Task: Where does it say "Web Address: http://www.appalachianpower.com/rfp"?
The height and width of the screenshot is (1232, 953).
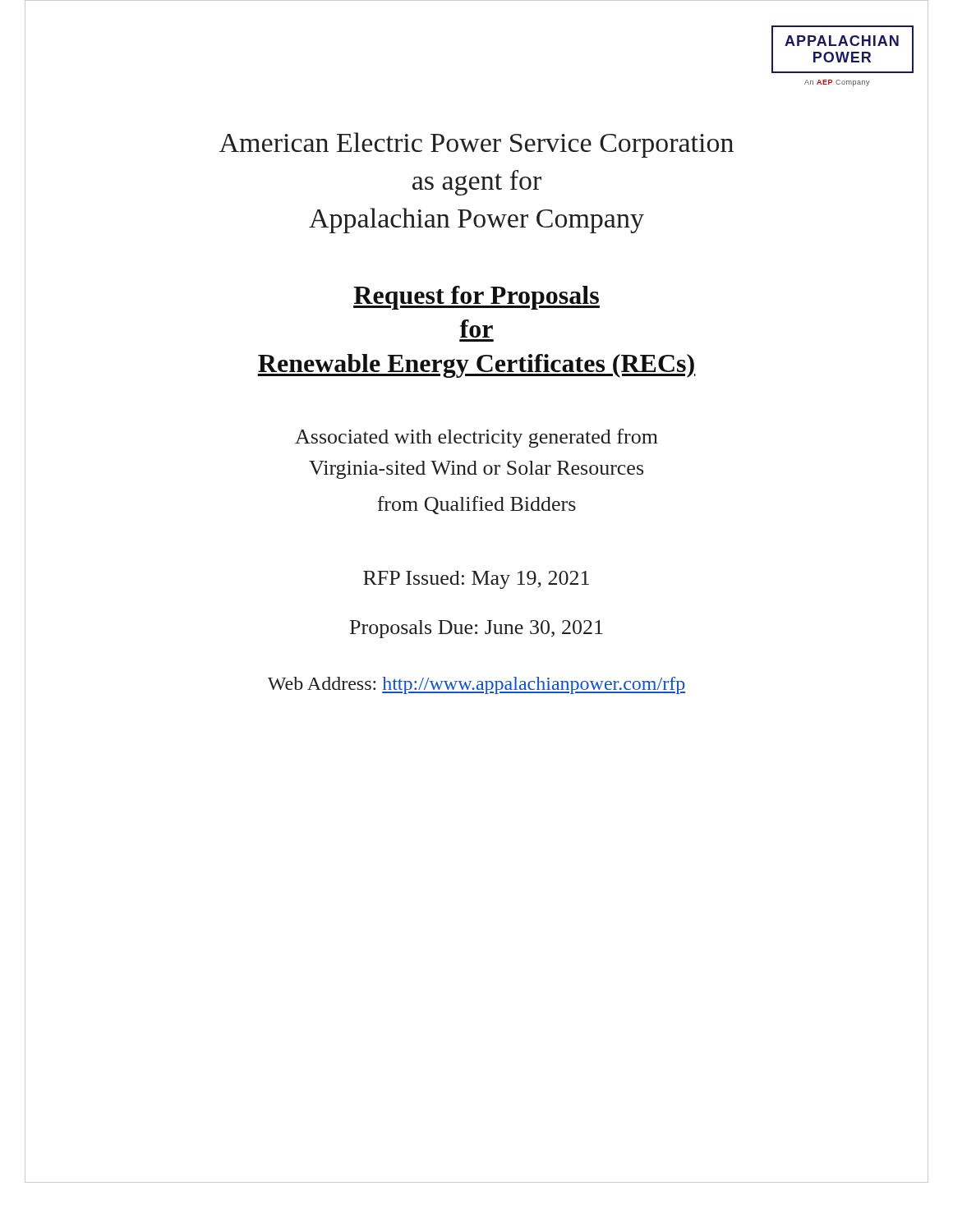Action: (x=476, y=683)
